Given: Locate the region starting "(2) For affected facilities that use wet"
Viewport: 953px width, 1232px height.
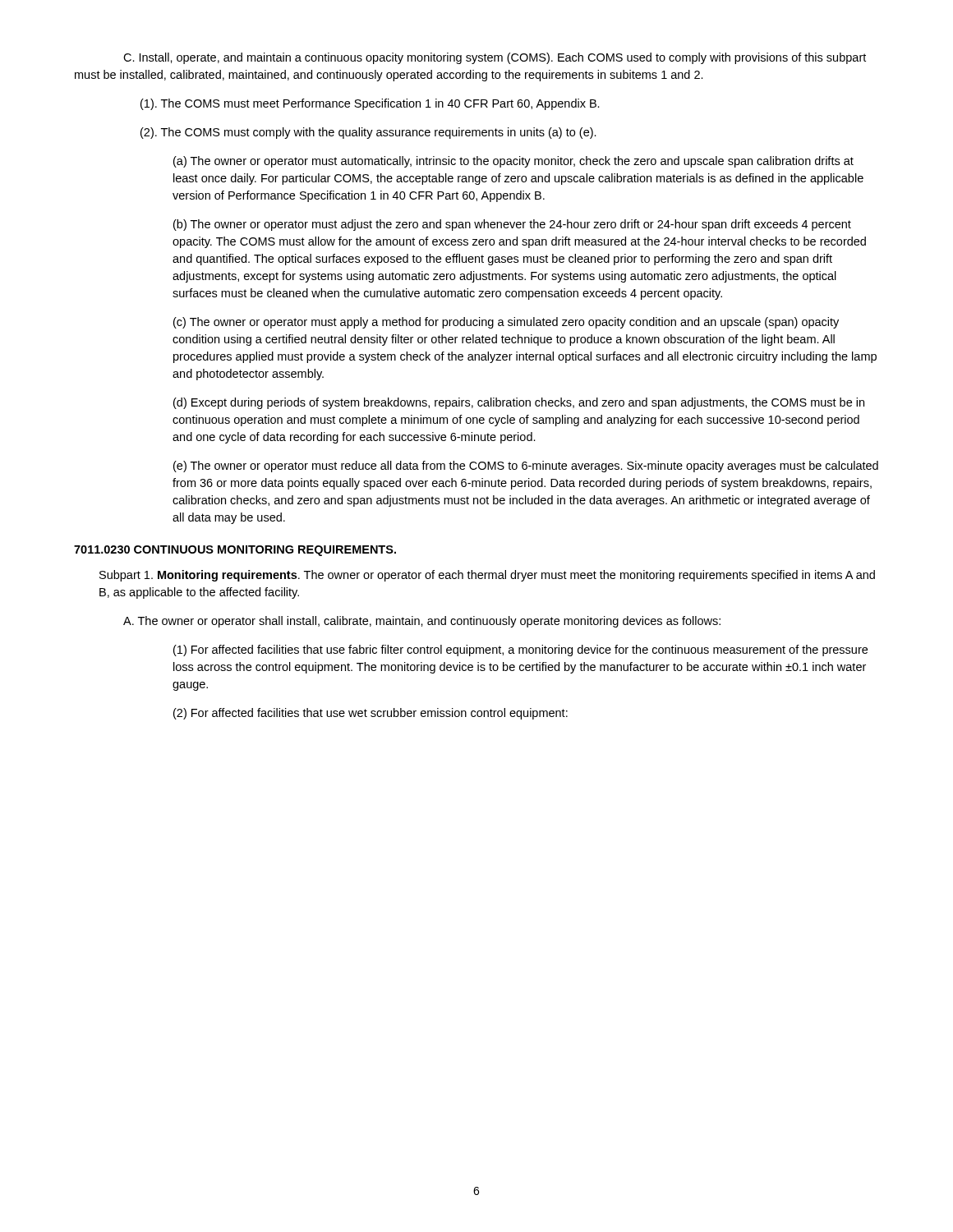Looking at the screenshot, I should tap(370, 713).
